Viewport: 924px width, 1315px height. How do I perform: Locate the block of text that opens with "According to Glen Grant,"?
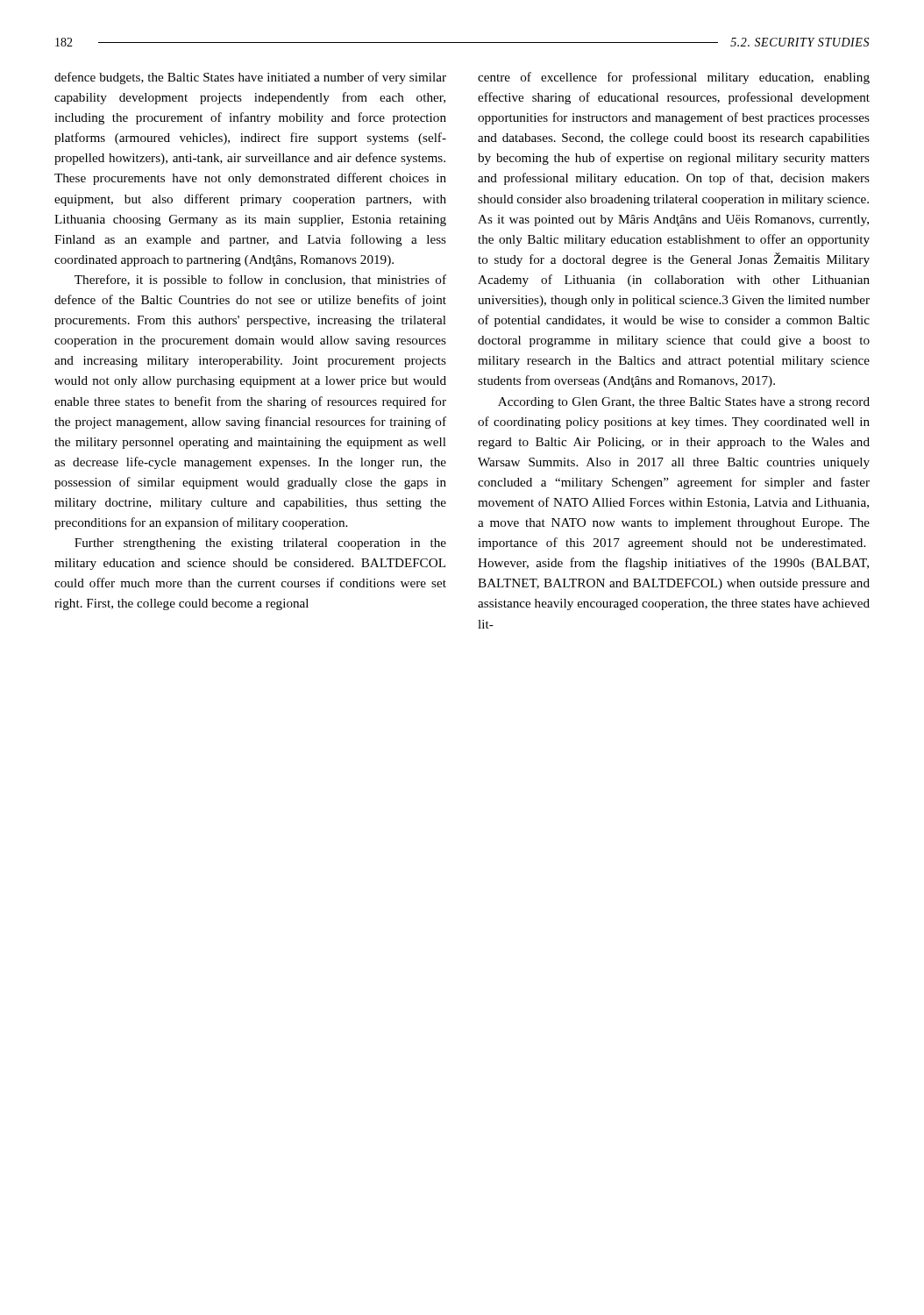pos(674,512)
